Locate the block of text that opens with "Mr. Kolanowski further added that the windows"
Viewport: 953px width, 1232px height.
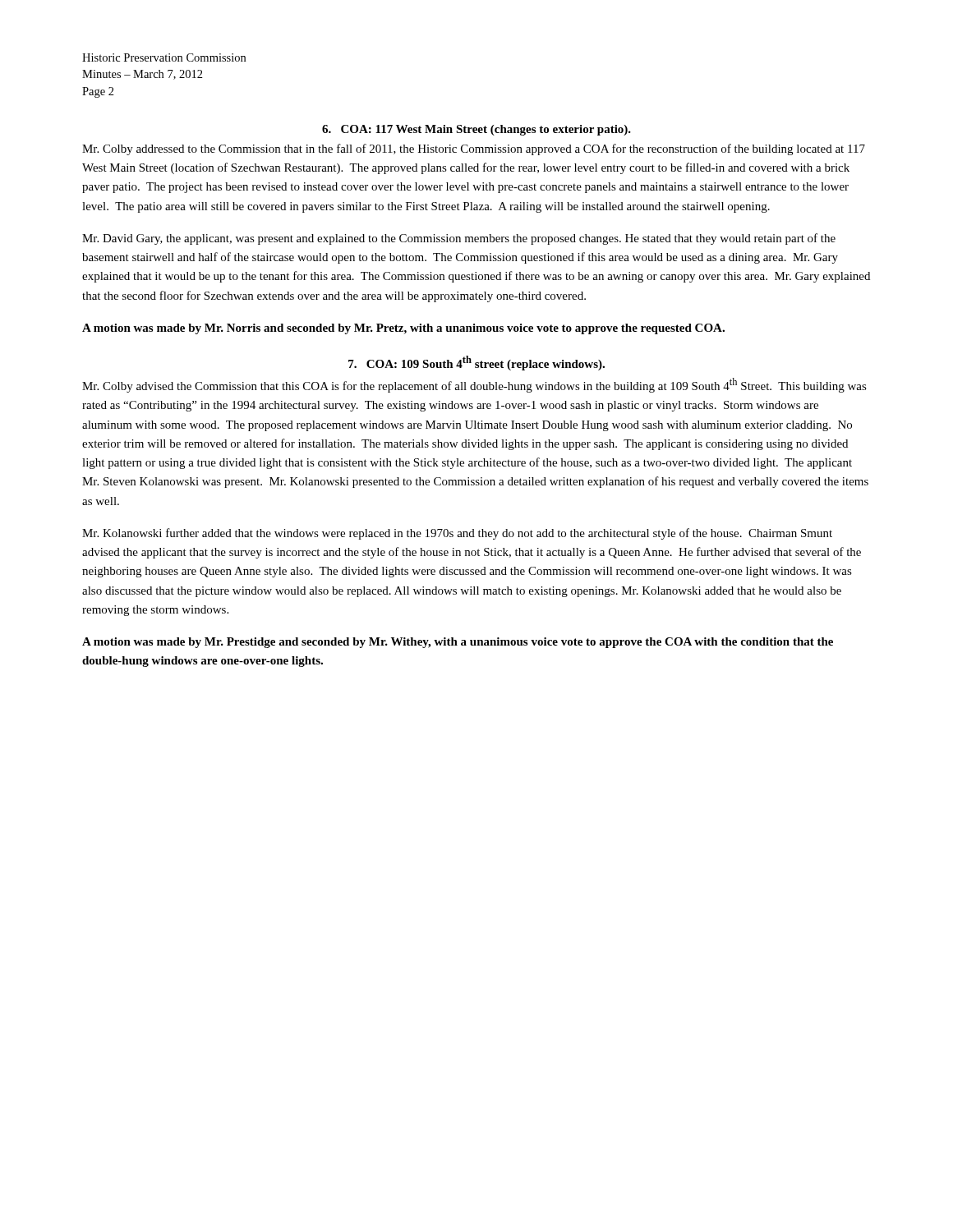pyautogui.click(x=472, y=571)
